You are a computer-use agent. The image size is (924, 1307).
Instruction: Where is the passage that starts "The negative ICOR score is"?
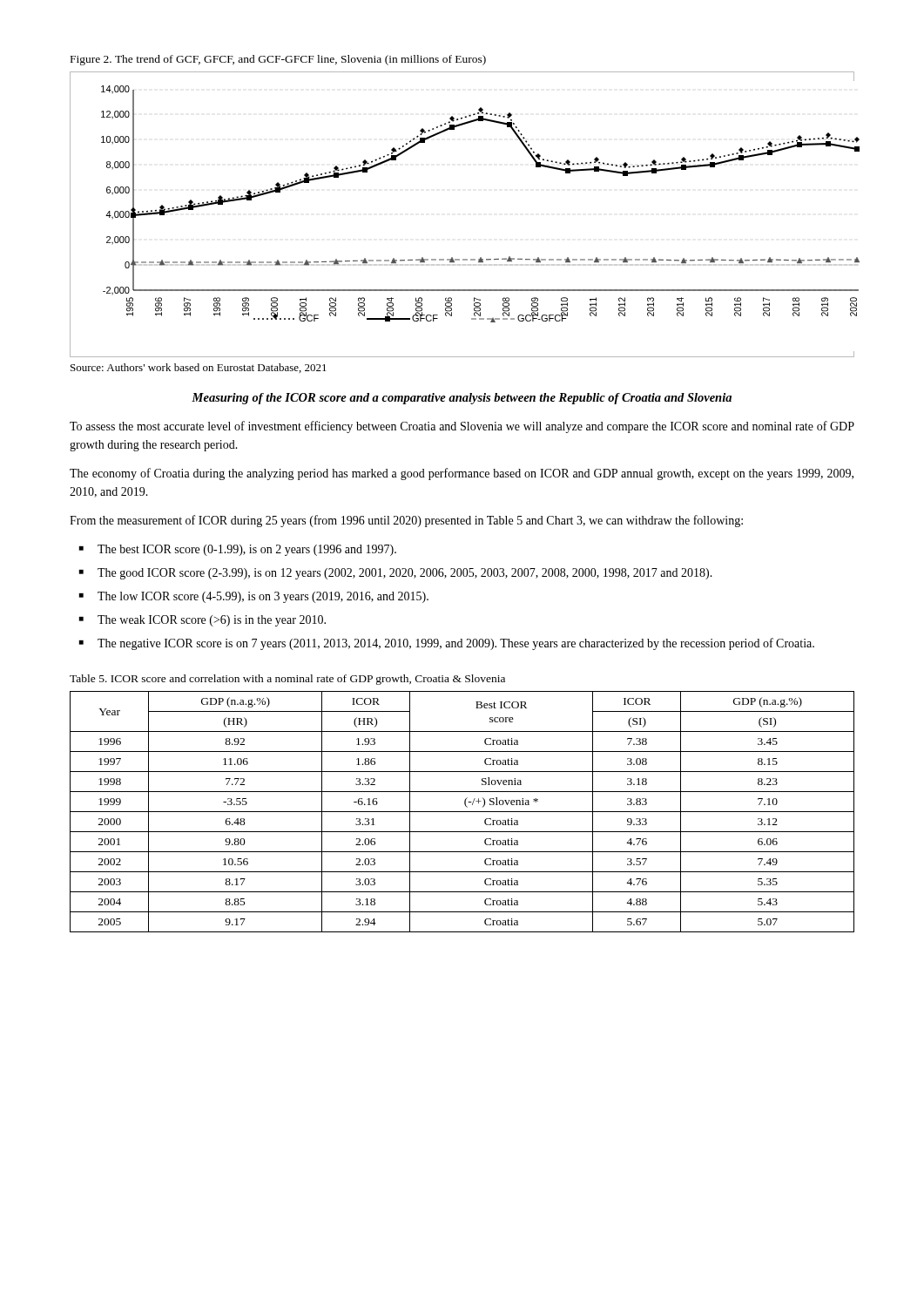[x=456, y=643]
